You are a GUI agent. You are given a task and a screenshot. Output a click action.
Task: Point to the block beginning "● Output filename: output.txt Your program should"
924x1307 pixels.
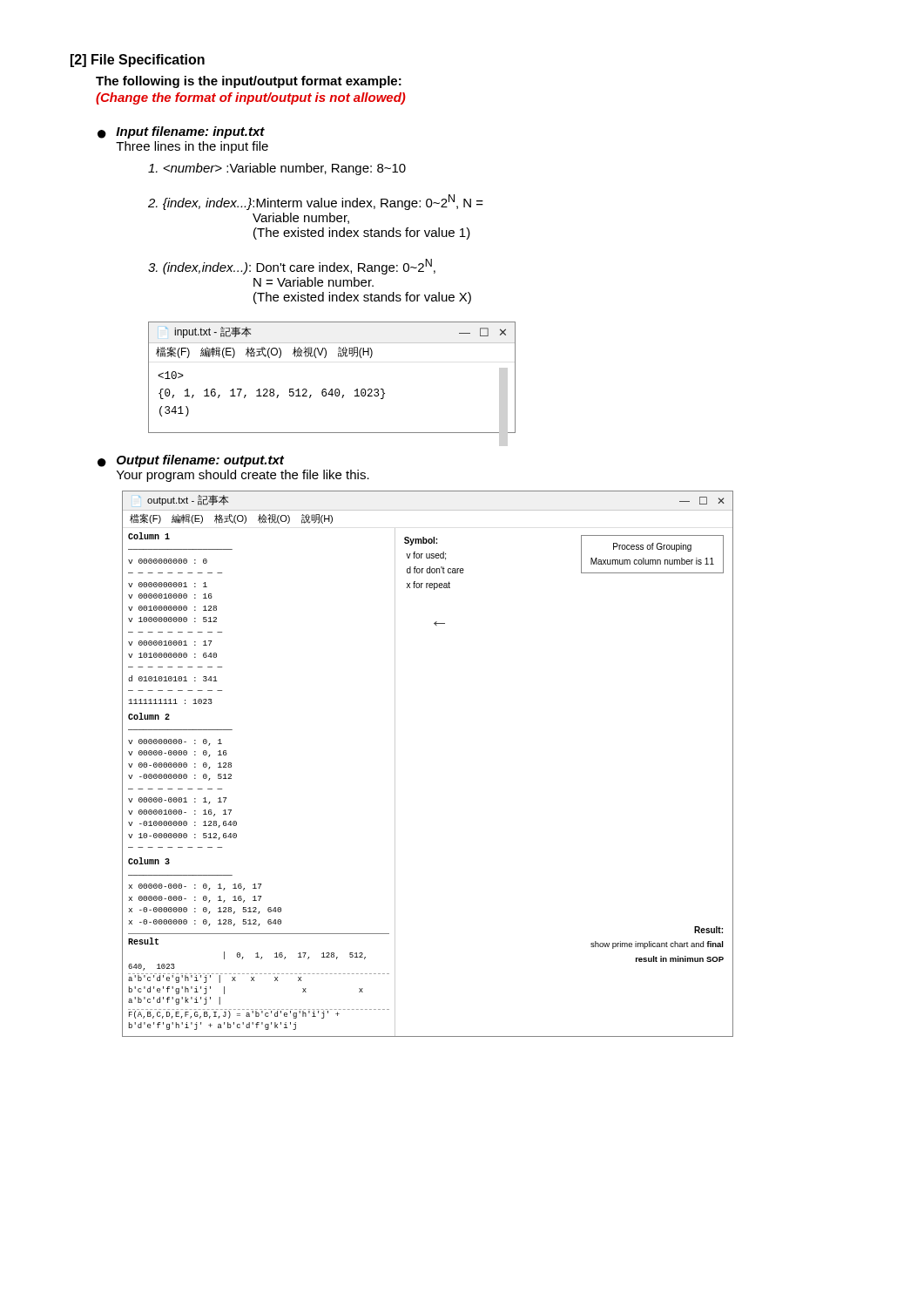[233, 467]
